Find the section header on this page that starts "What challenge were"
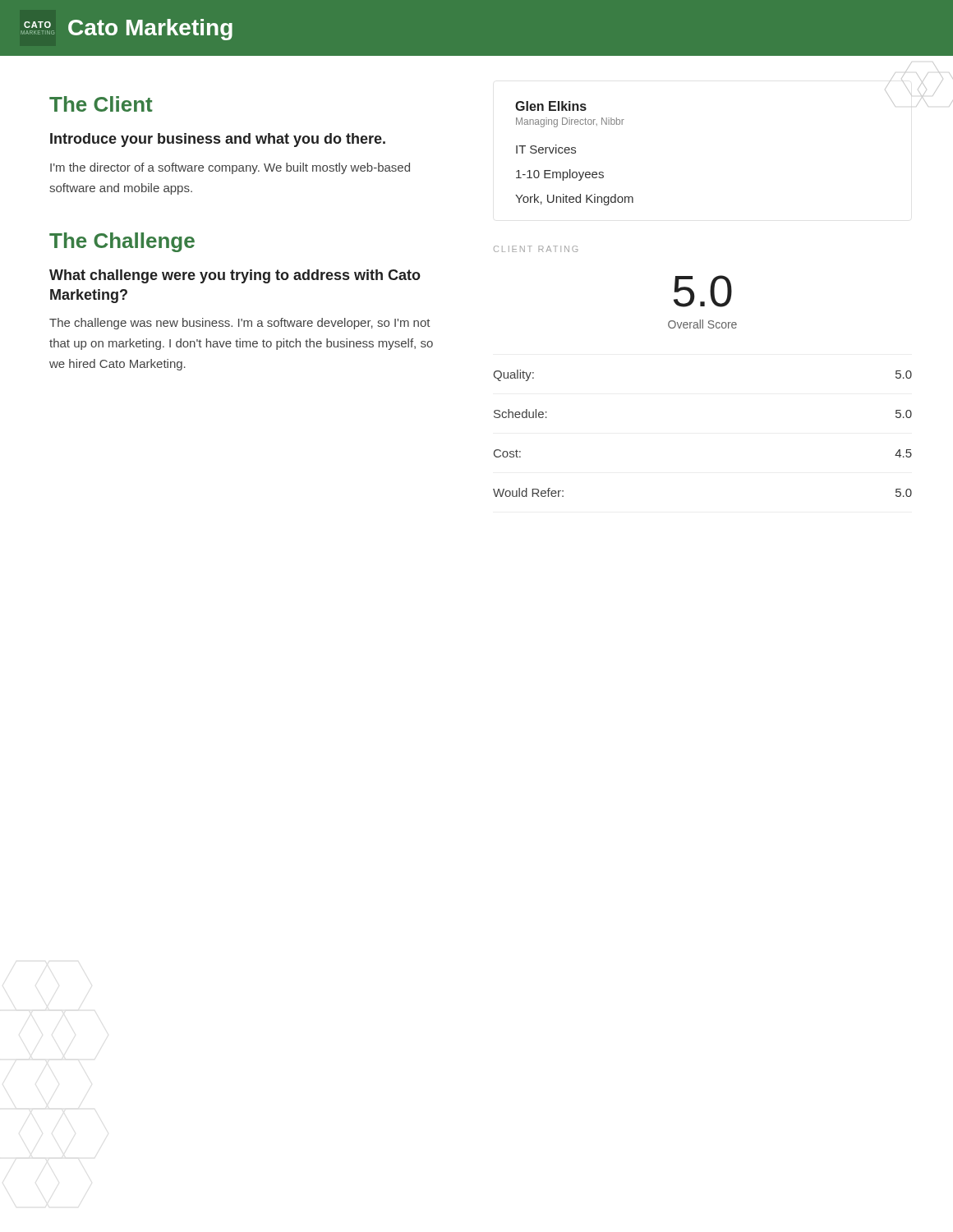Image resolution: width=953 pixels, height=1232 pixels. (x=235, y=285)
